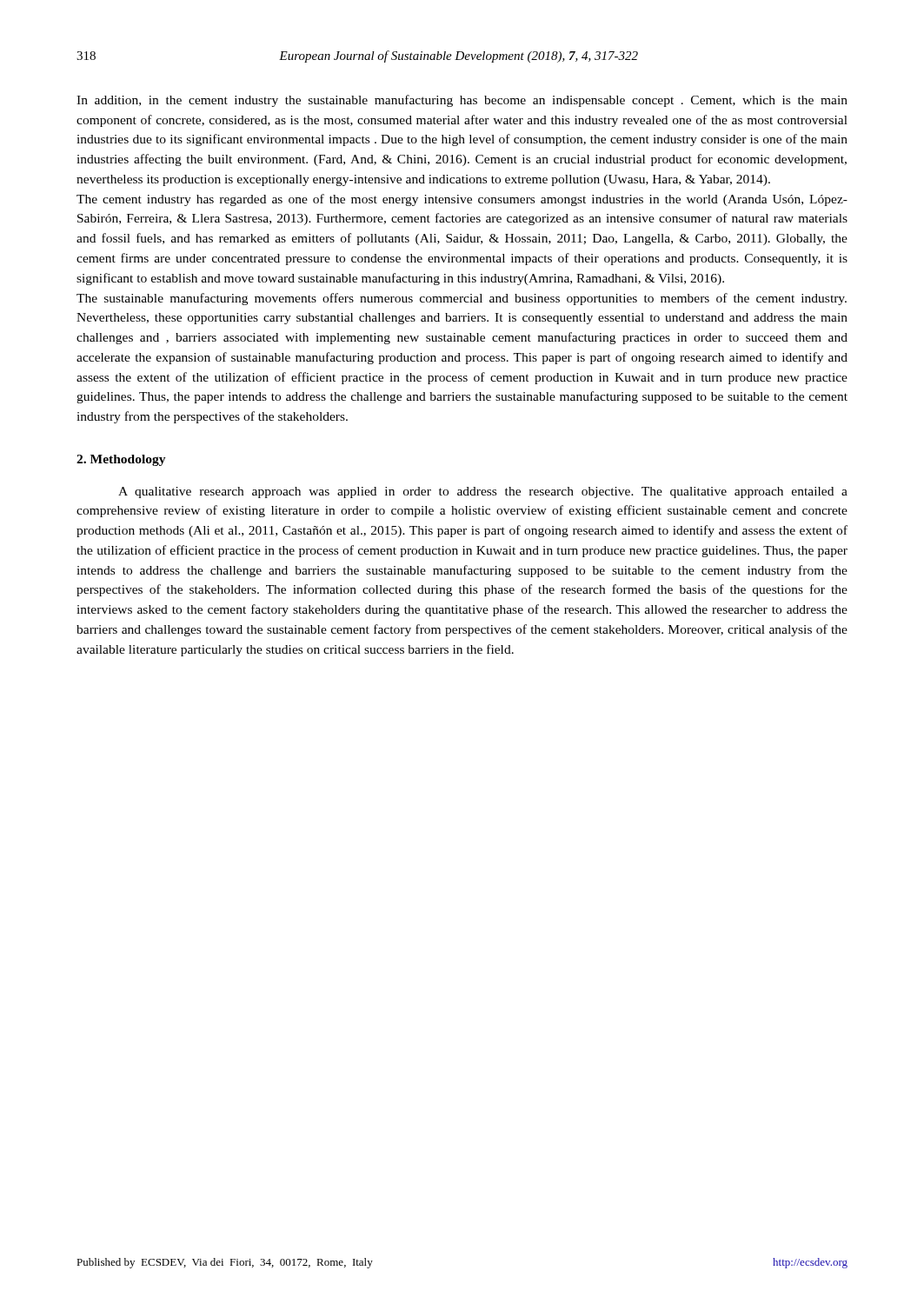Find "2. Methodology" on this page
924x1304 pixels.
tap(121, 459)
